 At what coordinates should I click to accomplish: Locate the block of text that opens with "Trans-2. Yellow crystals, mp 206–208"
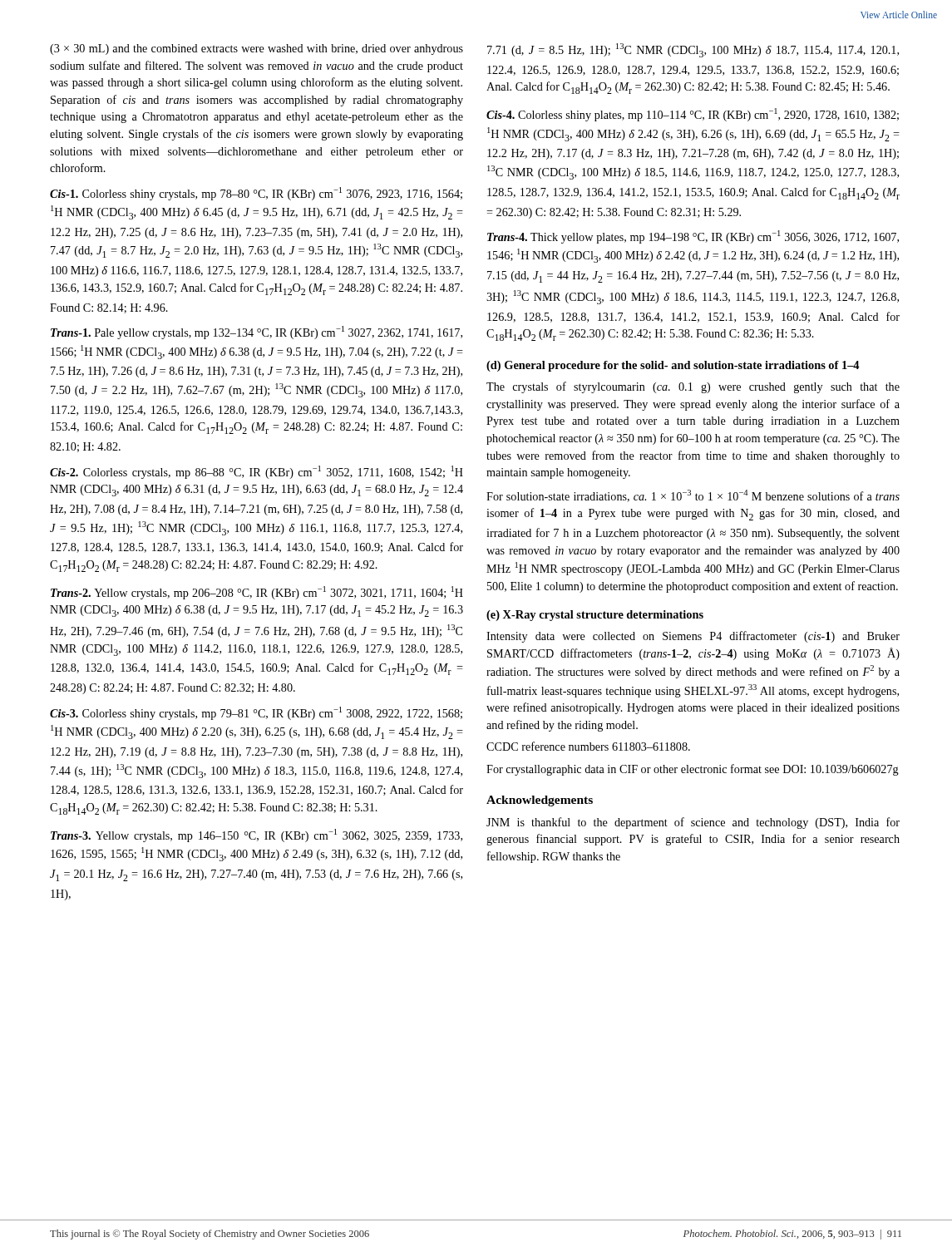(x=257, y=640)
